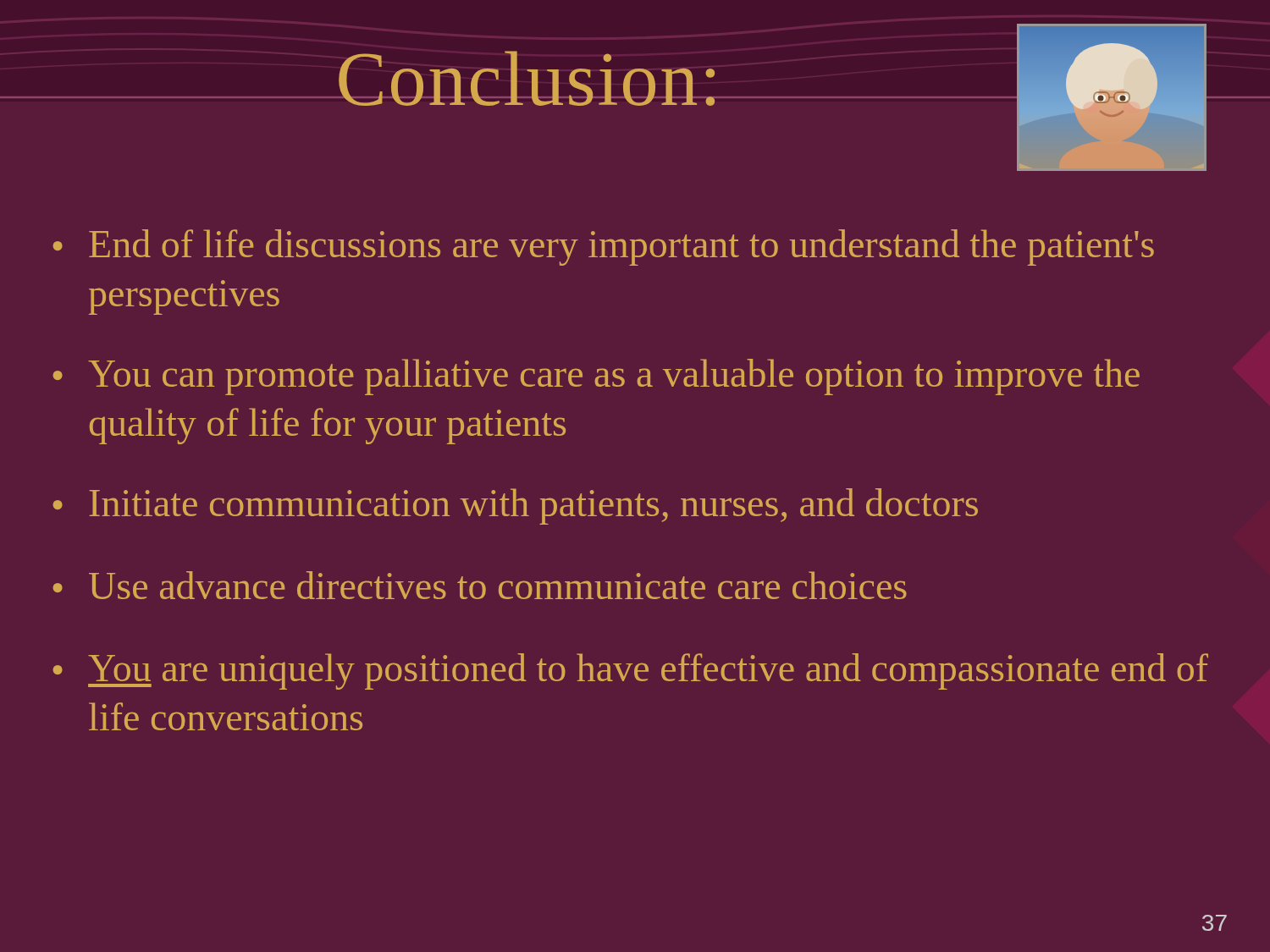Viewport: 1270px width, 952px height.
Task: Click the passage that begins "• End of life discussions are very"
Action: pyautogui.click(x=635, y=269)
